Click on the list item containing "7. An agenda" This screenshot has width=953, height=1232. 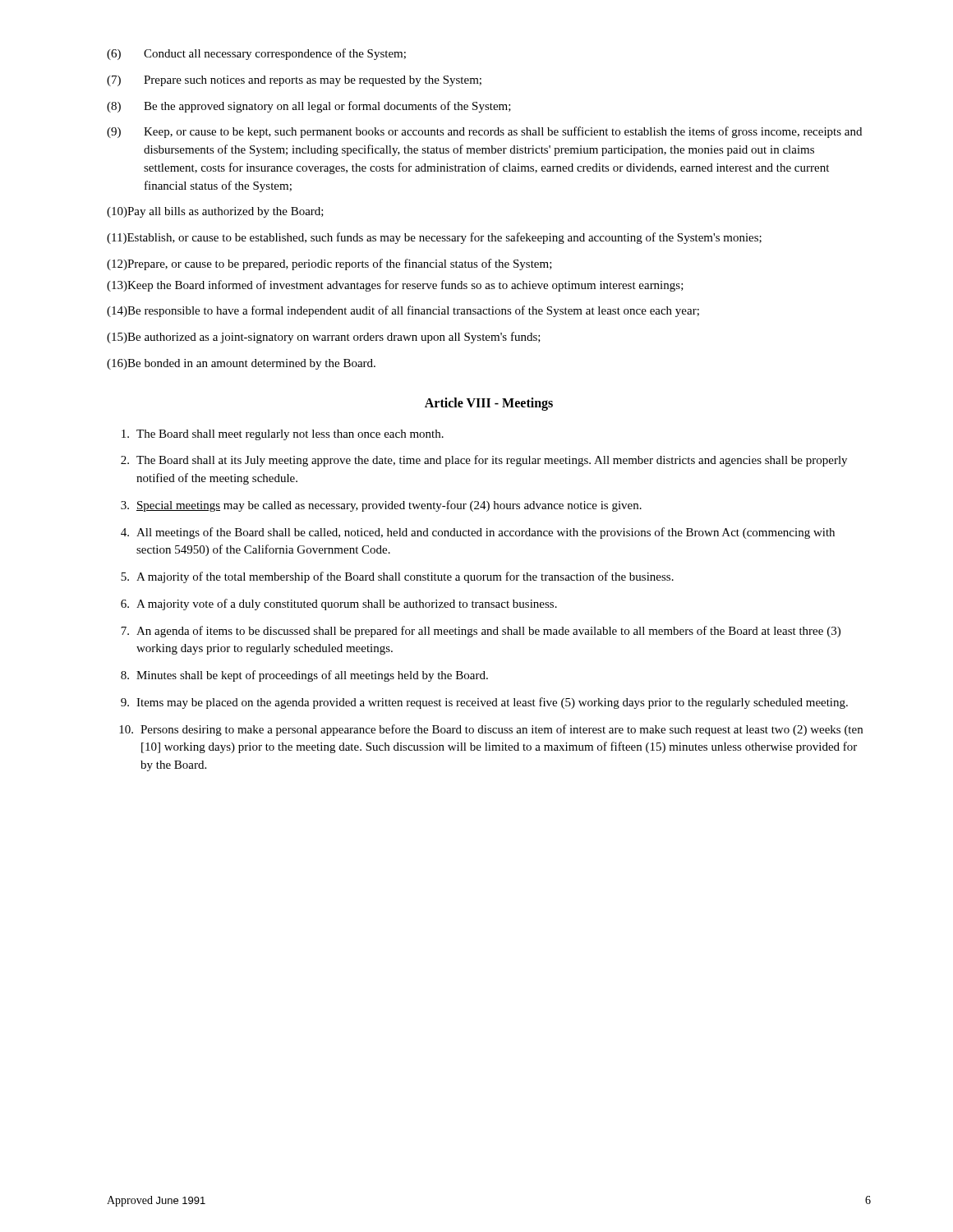[489, 640]
